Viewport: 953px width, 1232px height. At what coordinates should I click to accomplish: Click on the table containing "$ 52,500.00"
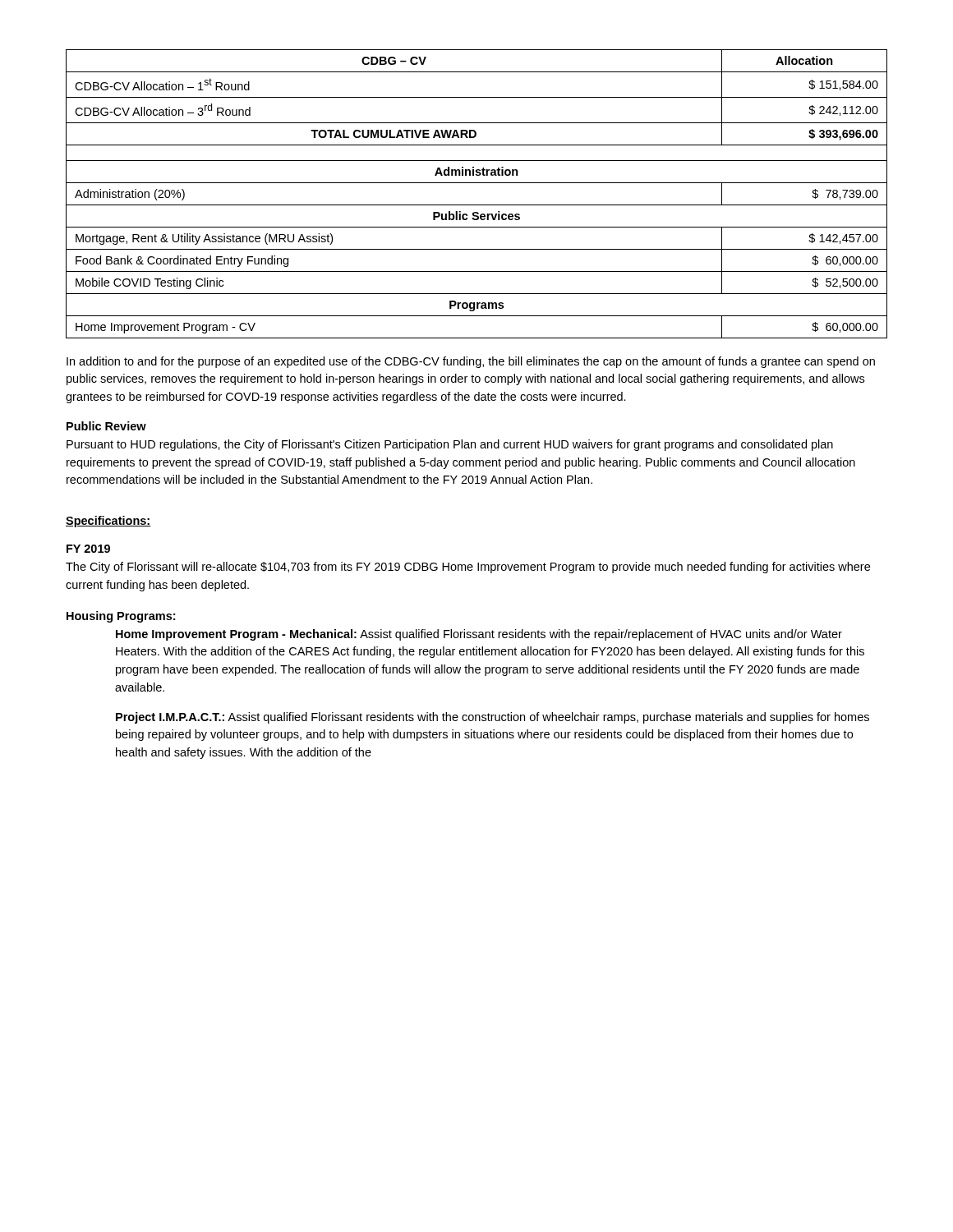pyautogui.click(x=476, y=194)
